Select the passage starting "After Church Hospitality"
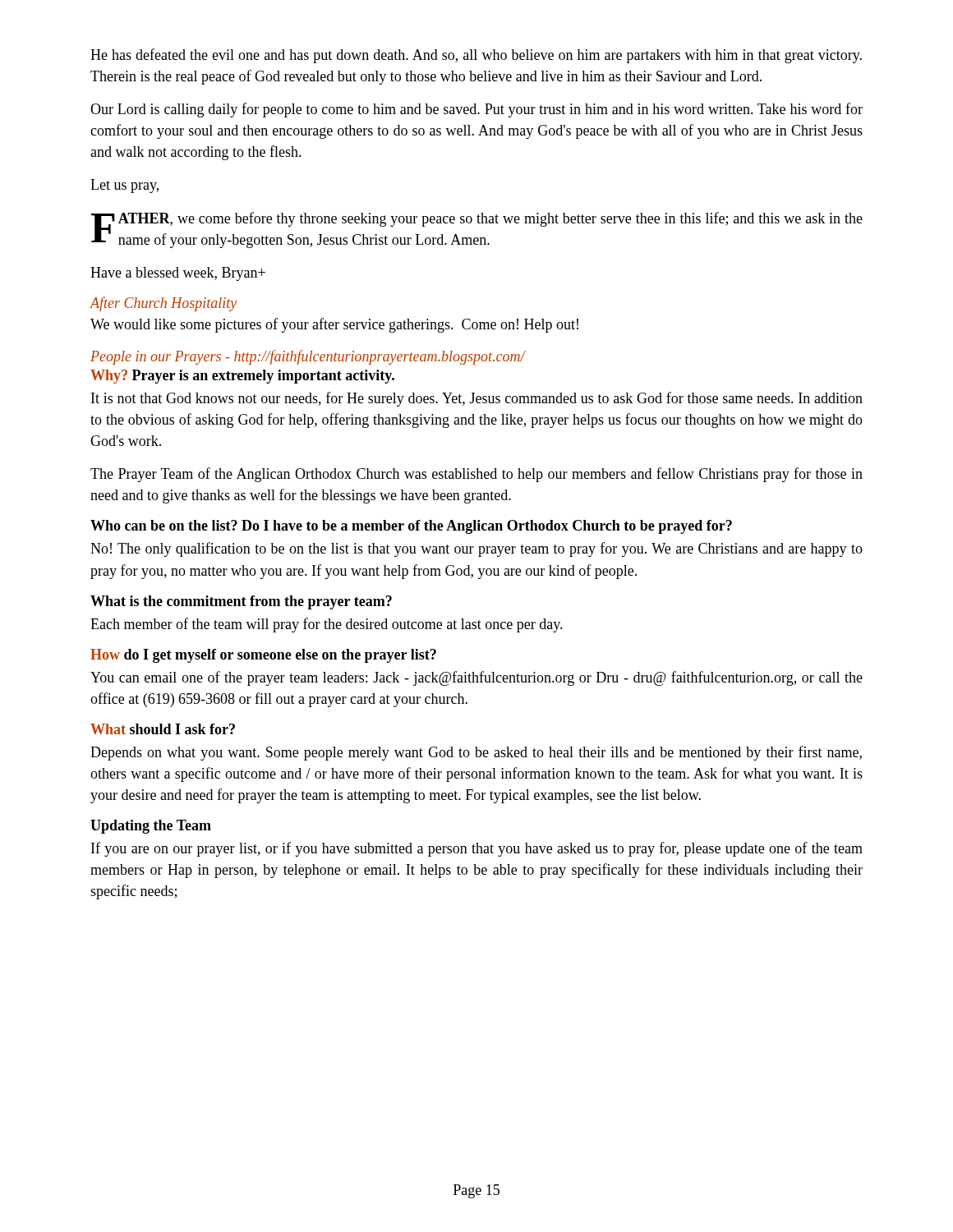This screenshot has width=953, height=1232. pos(163,304)
